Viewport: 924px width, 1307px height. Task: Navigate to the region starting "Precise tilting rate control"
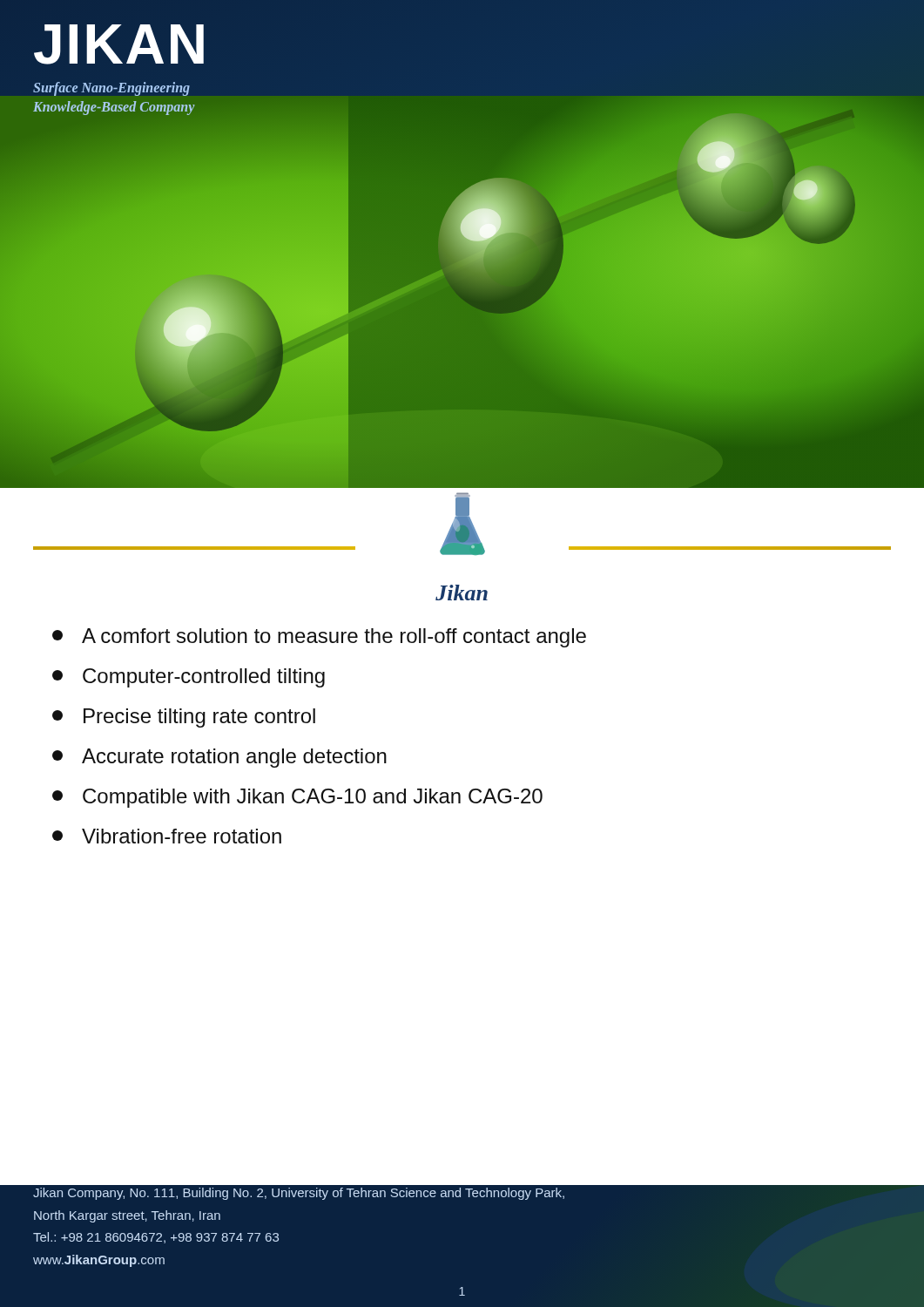(184, 716)
